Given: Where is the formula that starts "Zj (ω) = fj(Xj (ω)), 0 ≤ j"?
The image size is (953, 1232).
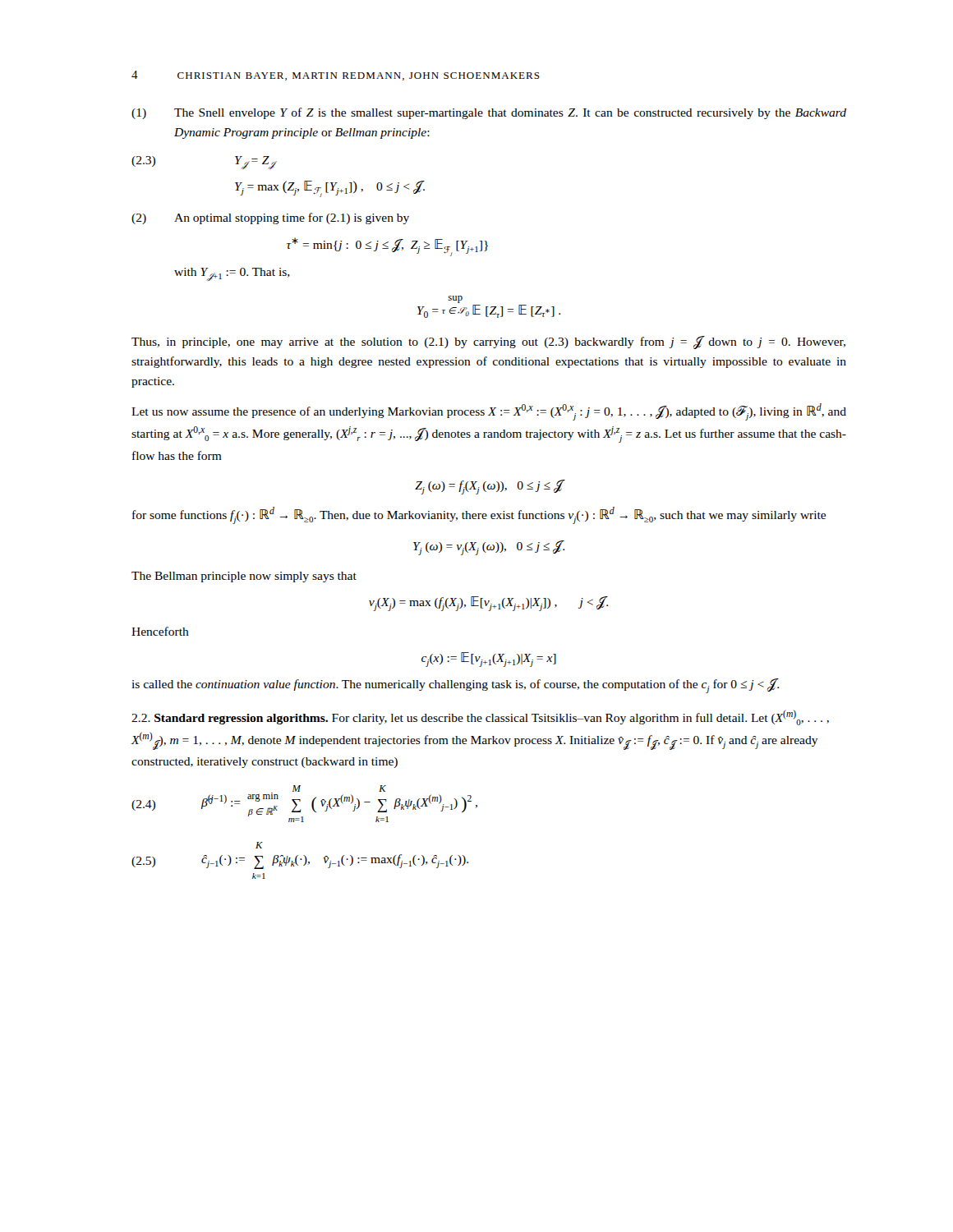Looking at the screenshot, I should (489, 486).
